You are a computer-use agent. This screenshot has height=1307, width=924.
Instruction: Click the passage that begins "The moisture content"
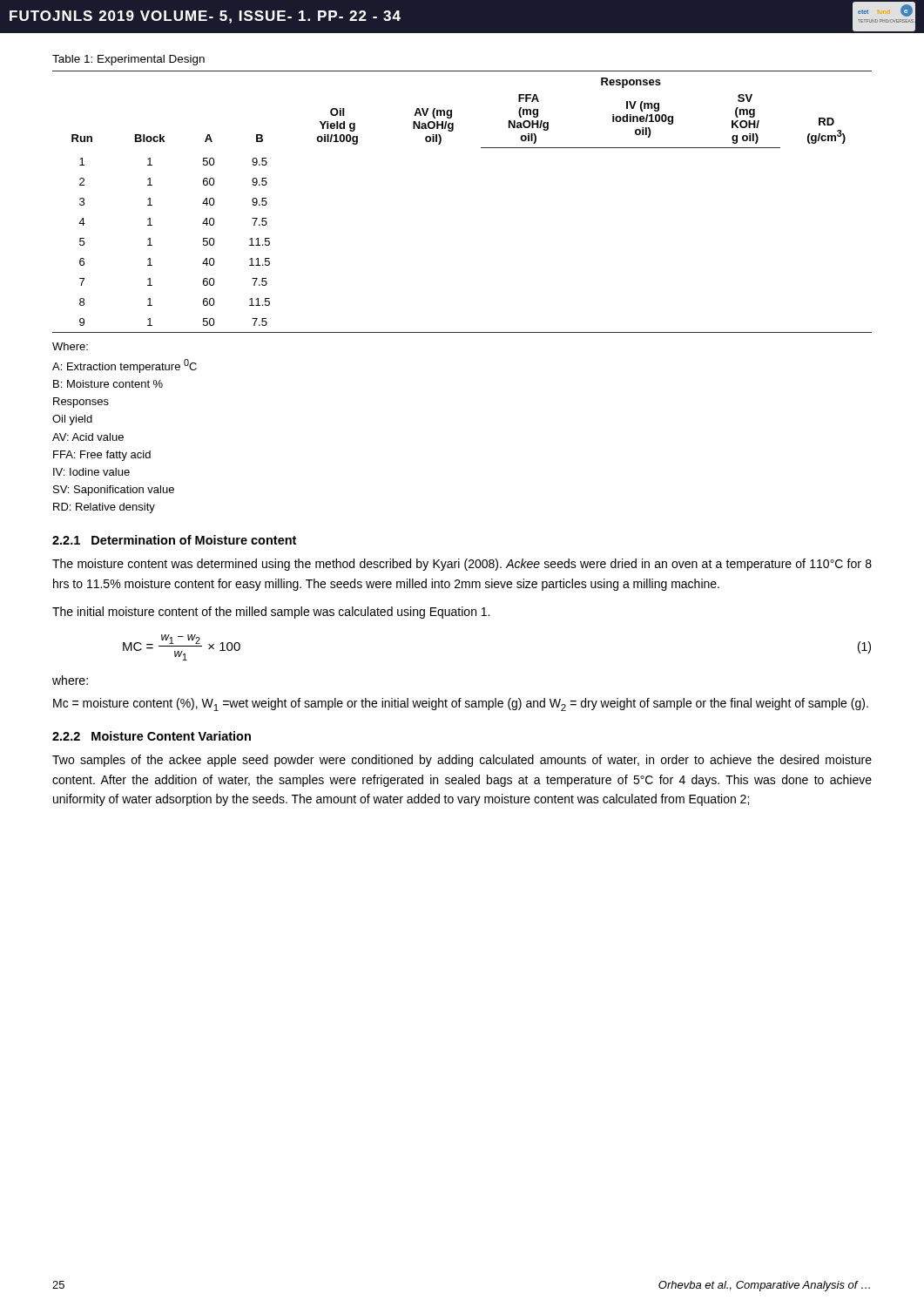[462, 574]
